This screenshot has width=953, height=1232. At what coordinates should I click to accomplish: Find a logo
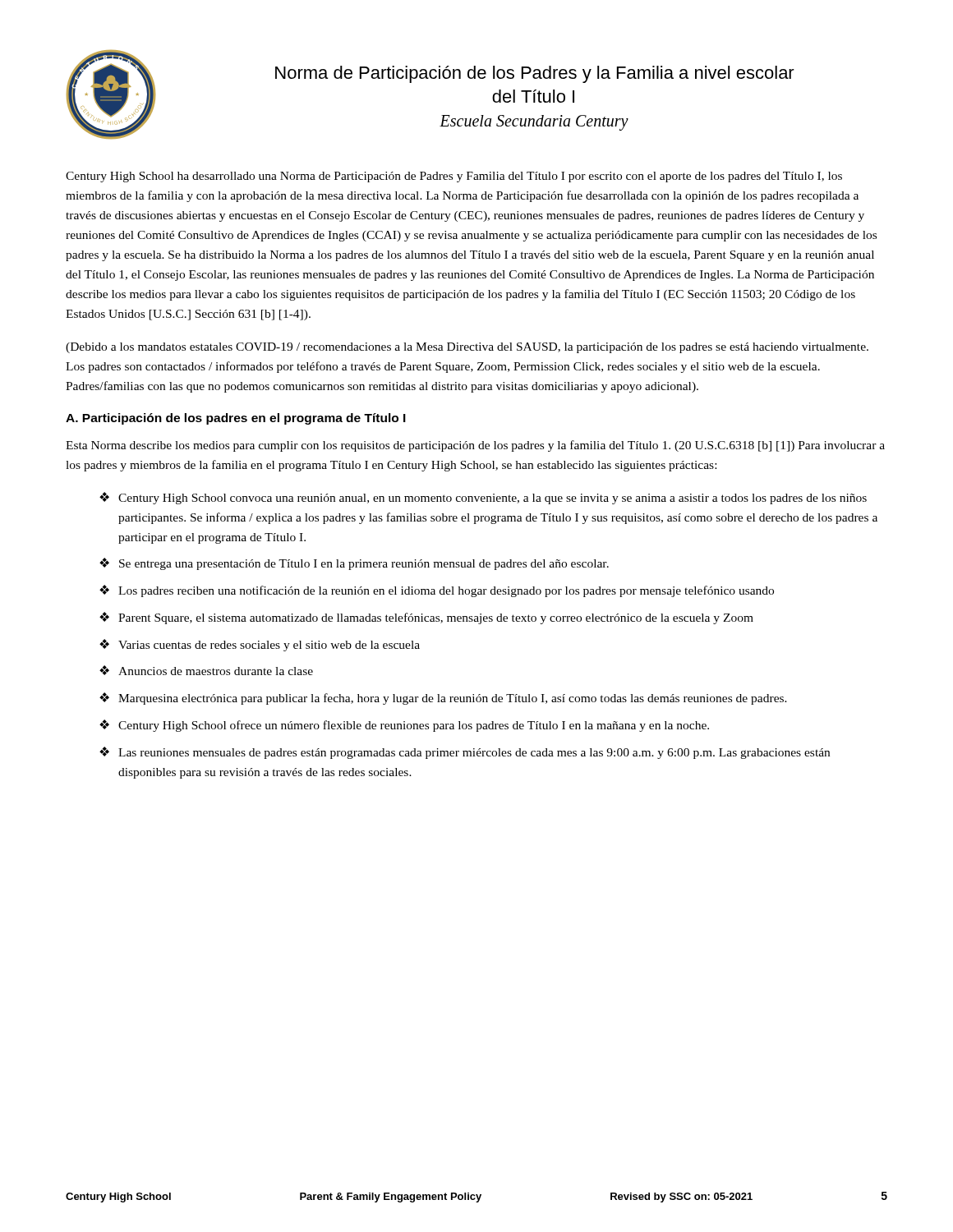tap(111, 96)
